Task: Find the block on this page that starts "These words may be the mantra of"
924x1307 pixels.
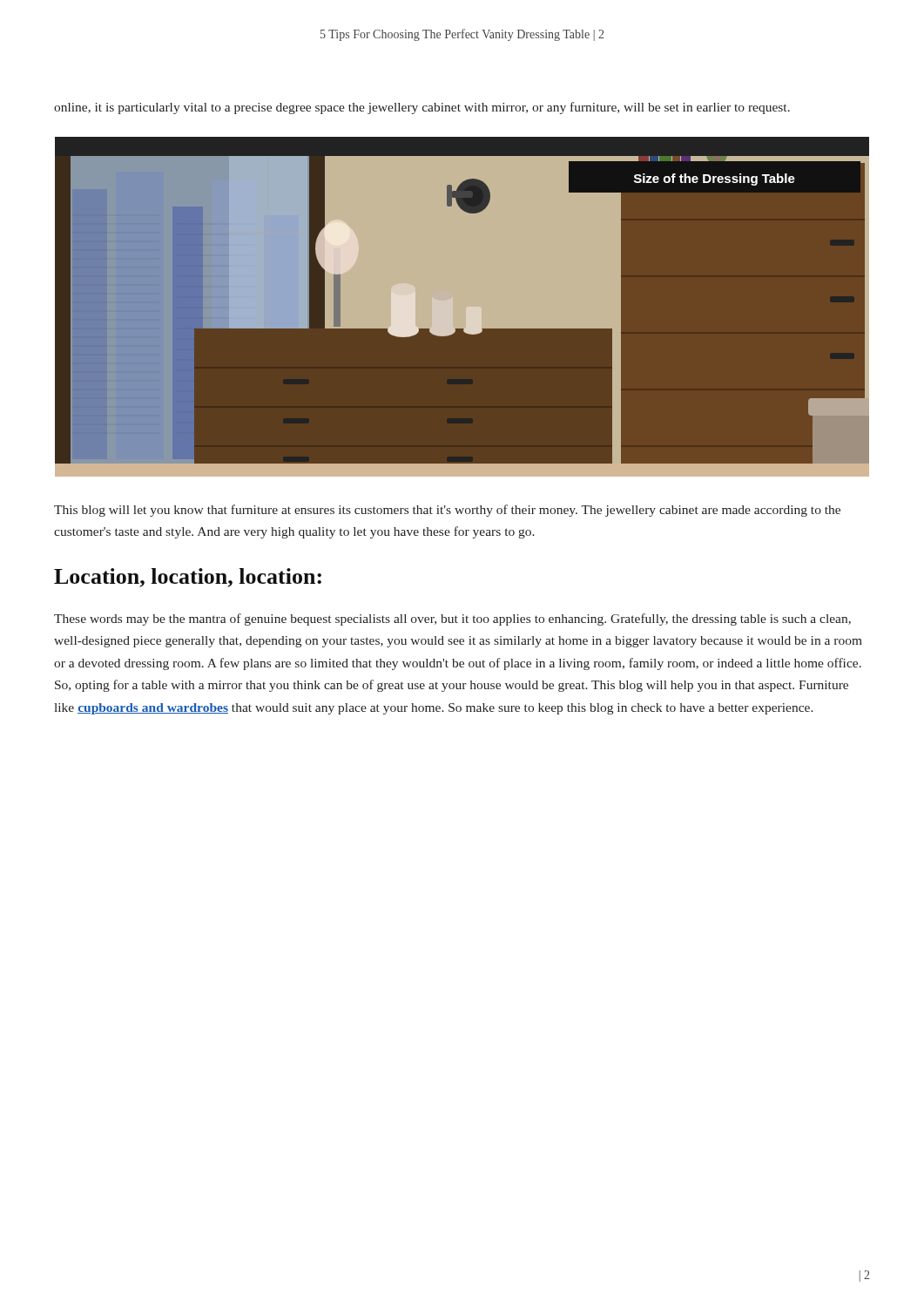Action: (x=458, y=662)
